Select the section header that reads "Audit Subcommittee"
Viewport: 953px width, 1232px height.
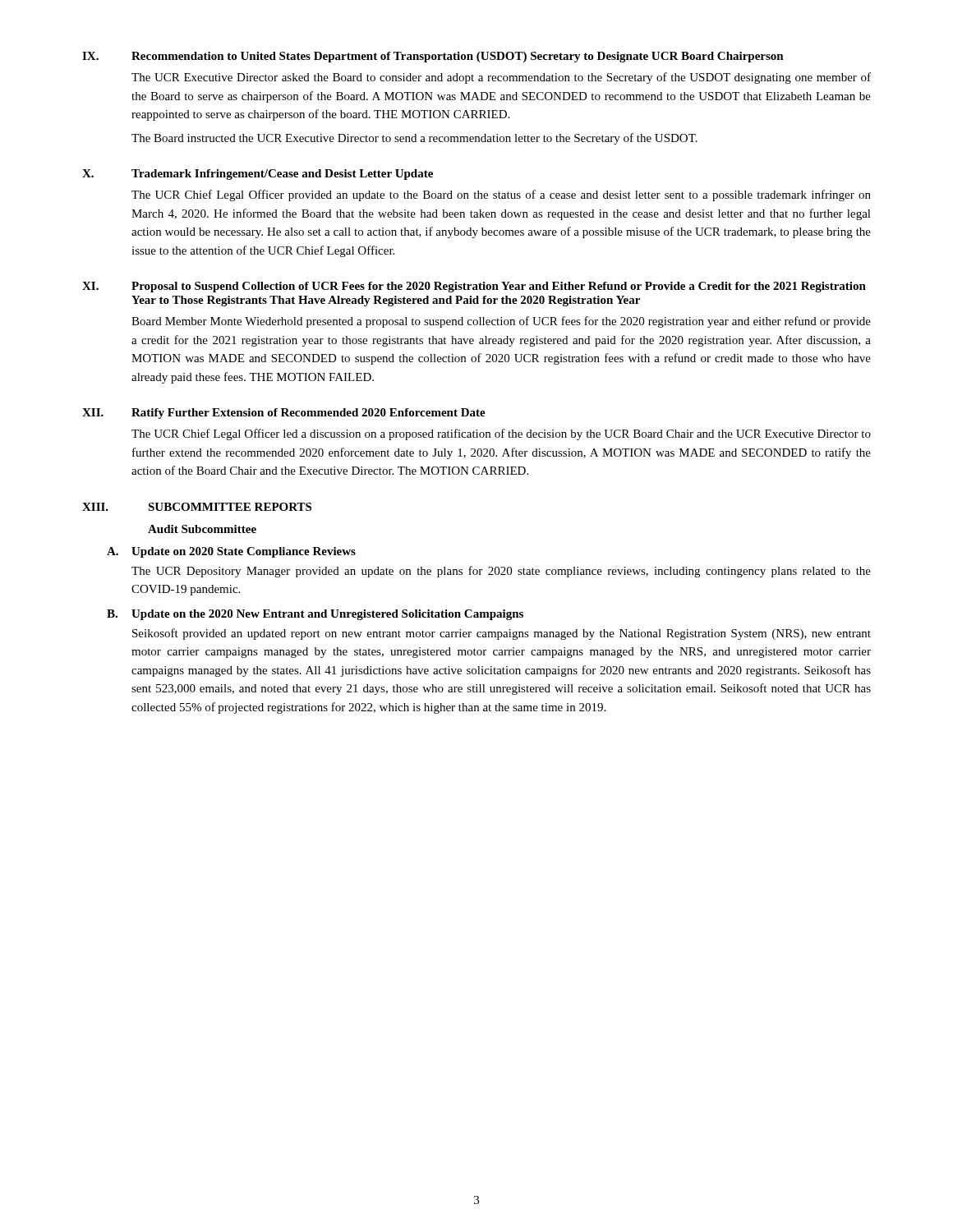click(x=202, y=529)
